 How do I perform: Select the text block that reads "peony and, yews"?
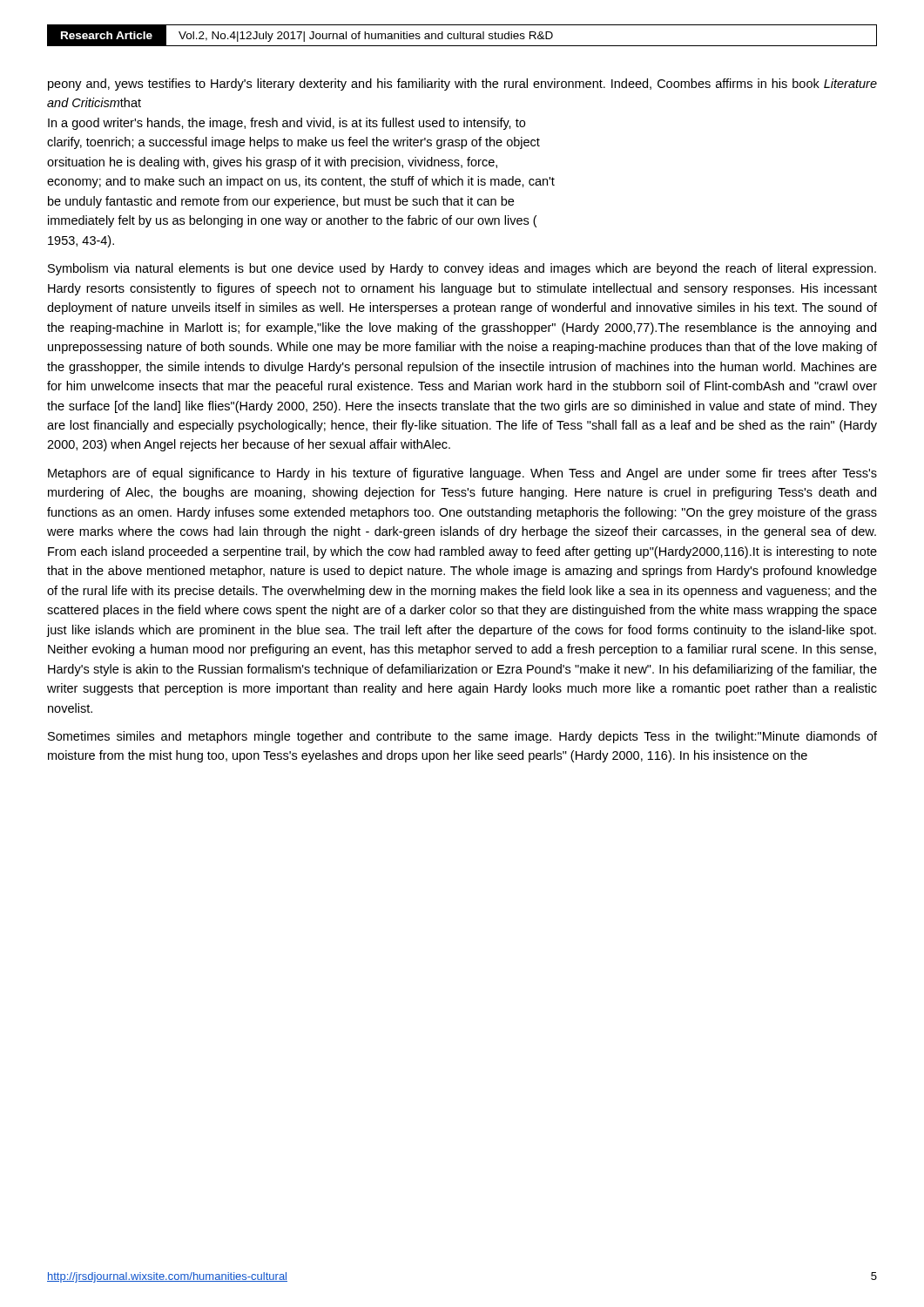pos(462,162)
